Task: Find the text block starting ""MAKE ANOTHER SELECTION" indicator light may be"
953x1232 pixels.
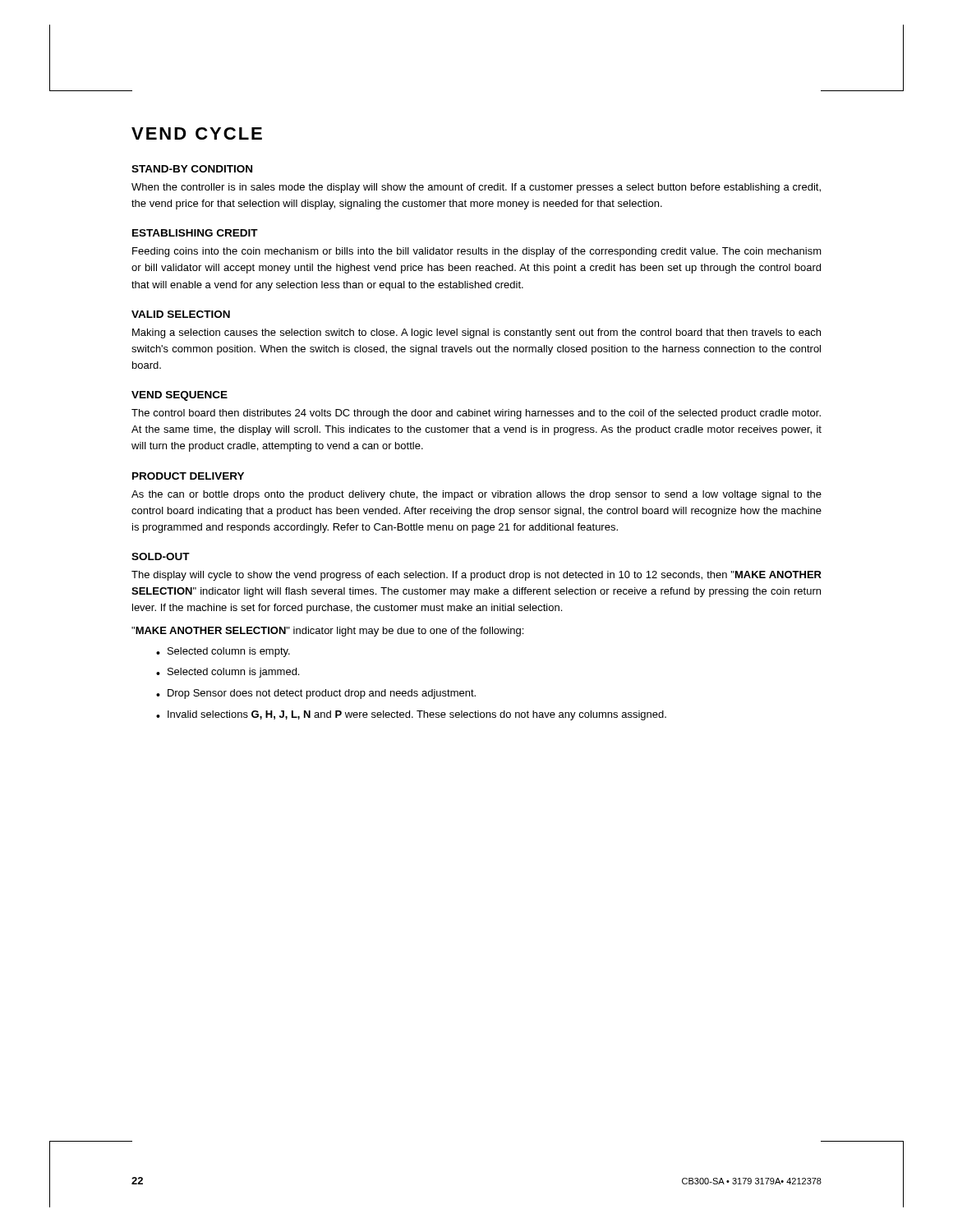Action: [x=328, y=631]
